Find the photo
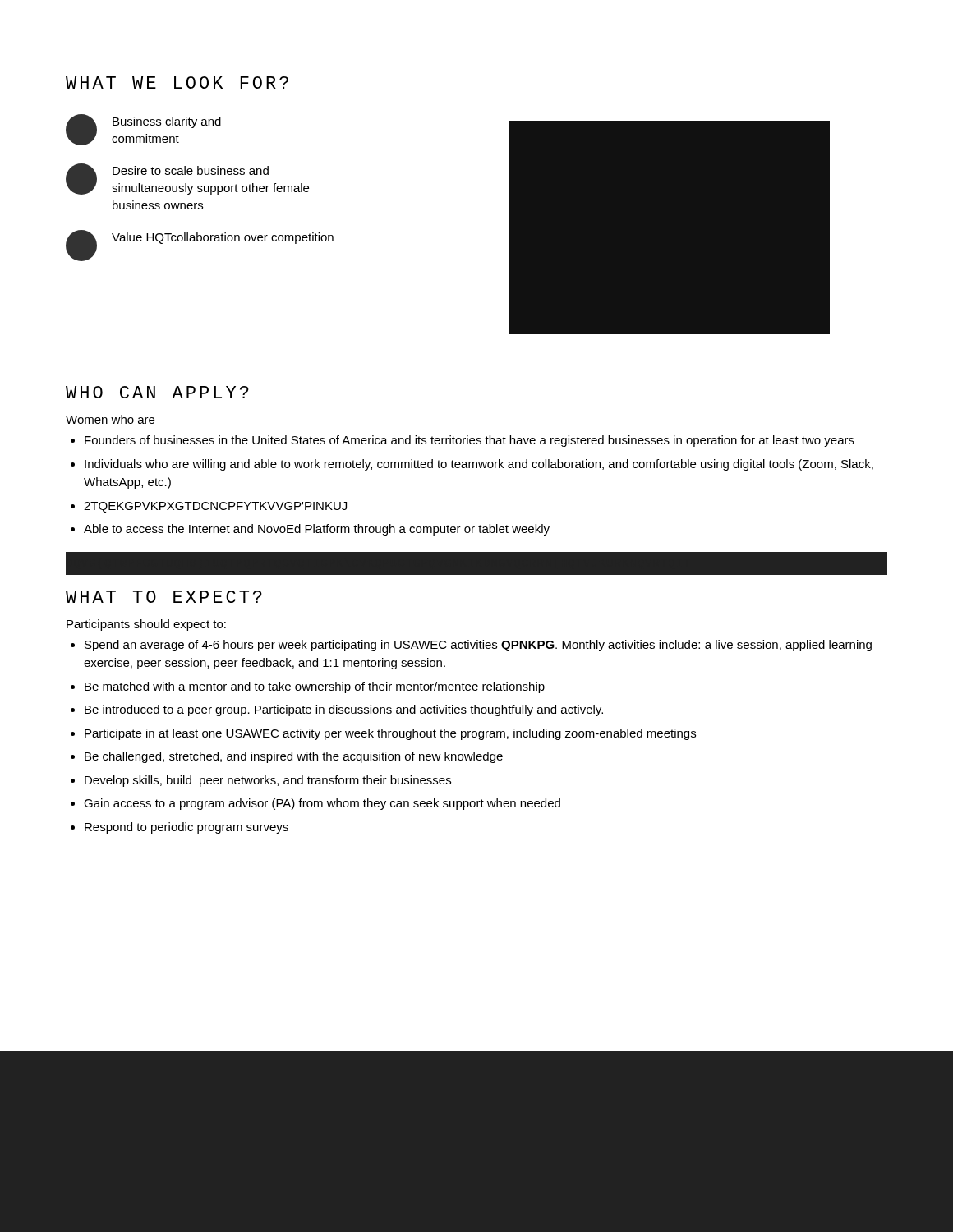Screen dimensions: 1232x953 [x=698, y=227]
